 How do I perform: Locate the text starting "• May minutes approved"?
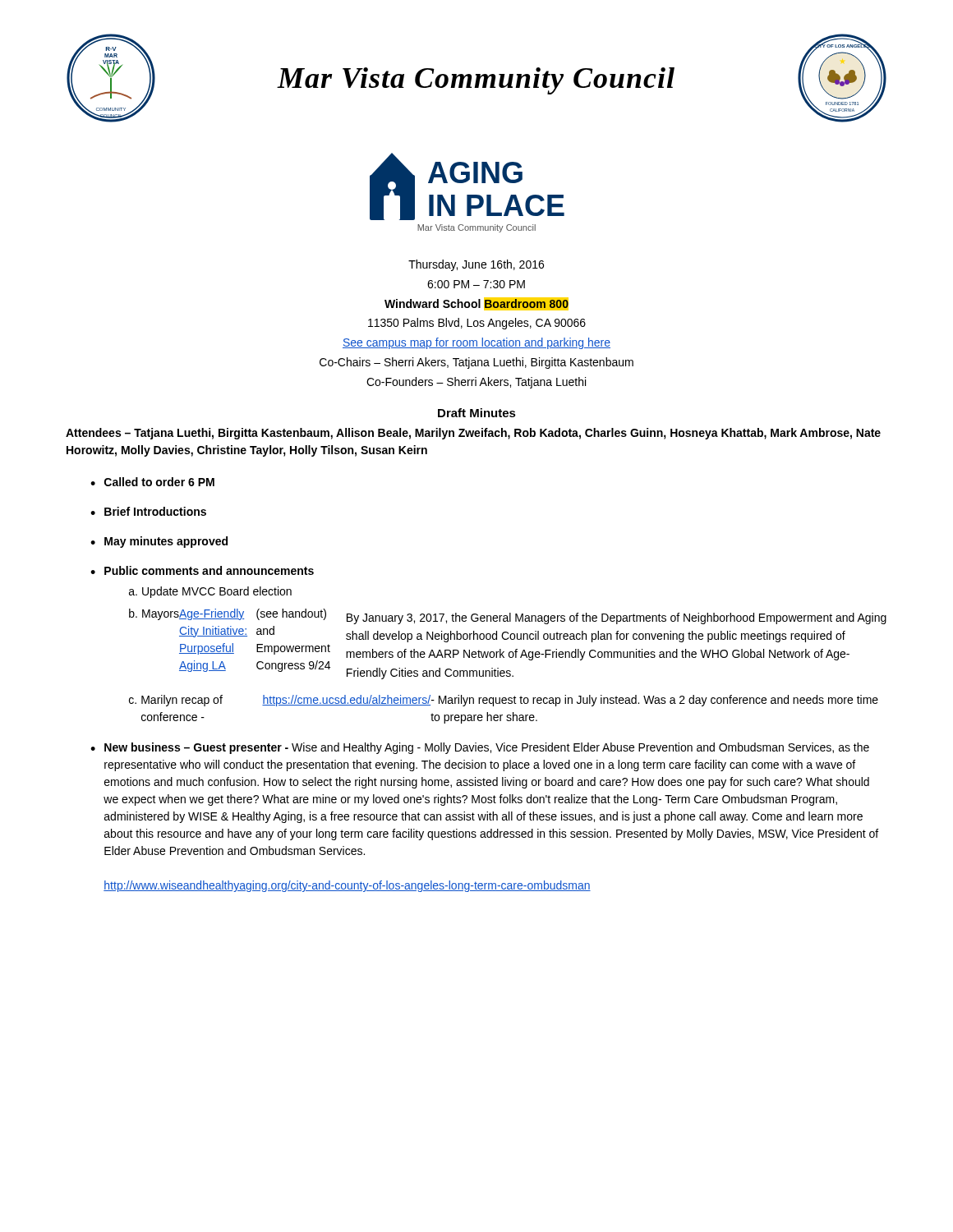(x=159, y=542)
